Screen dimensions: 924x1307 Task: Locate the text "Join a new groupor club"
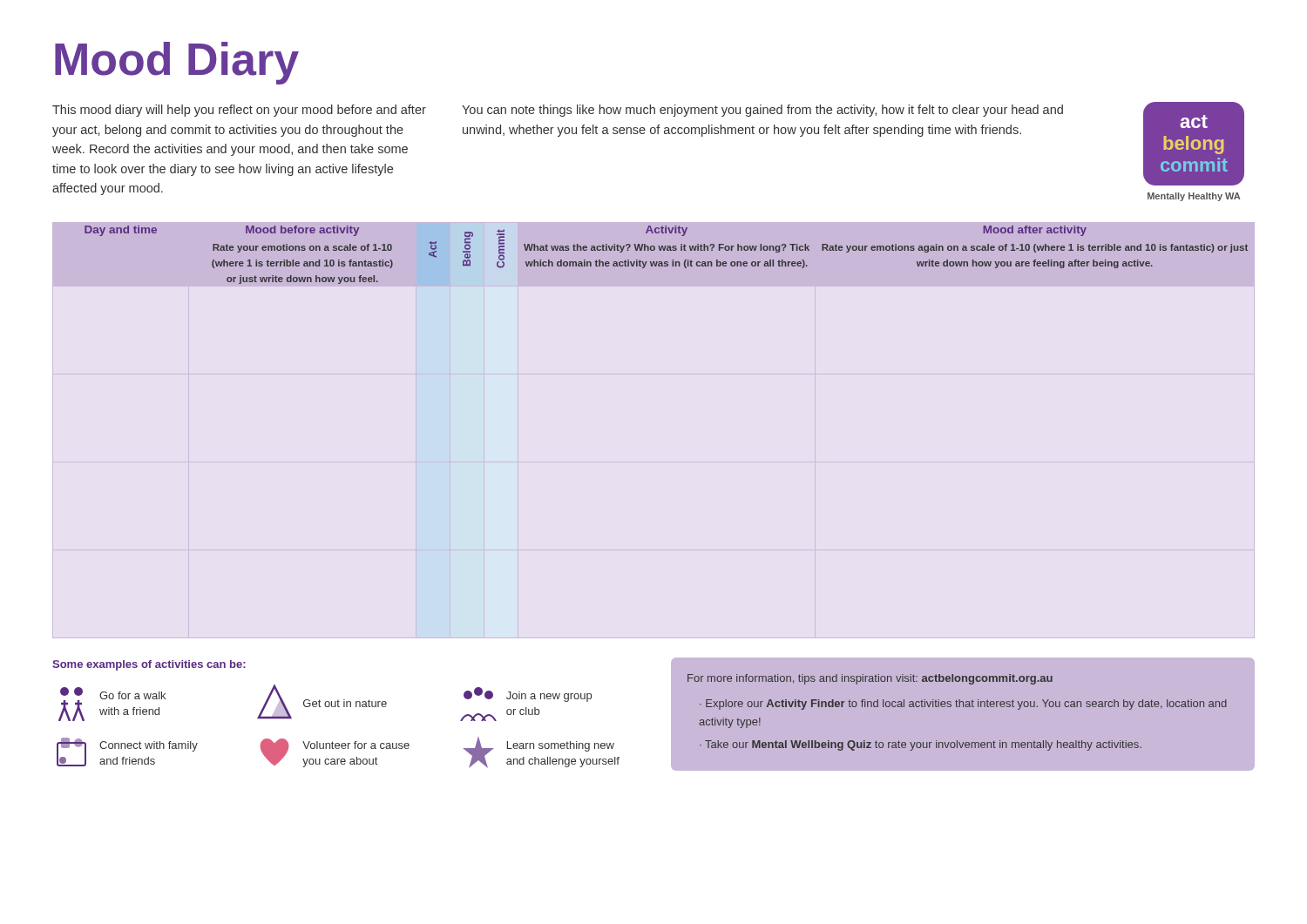coord(526,704)
